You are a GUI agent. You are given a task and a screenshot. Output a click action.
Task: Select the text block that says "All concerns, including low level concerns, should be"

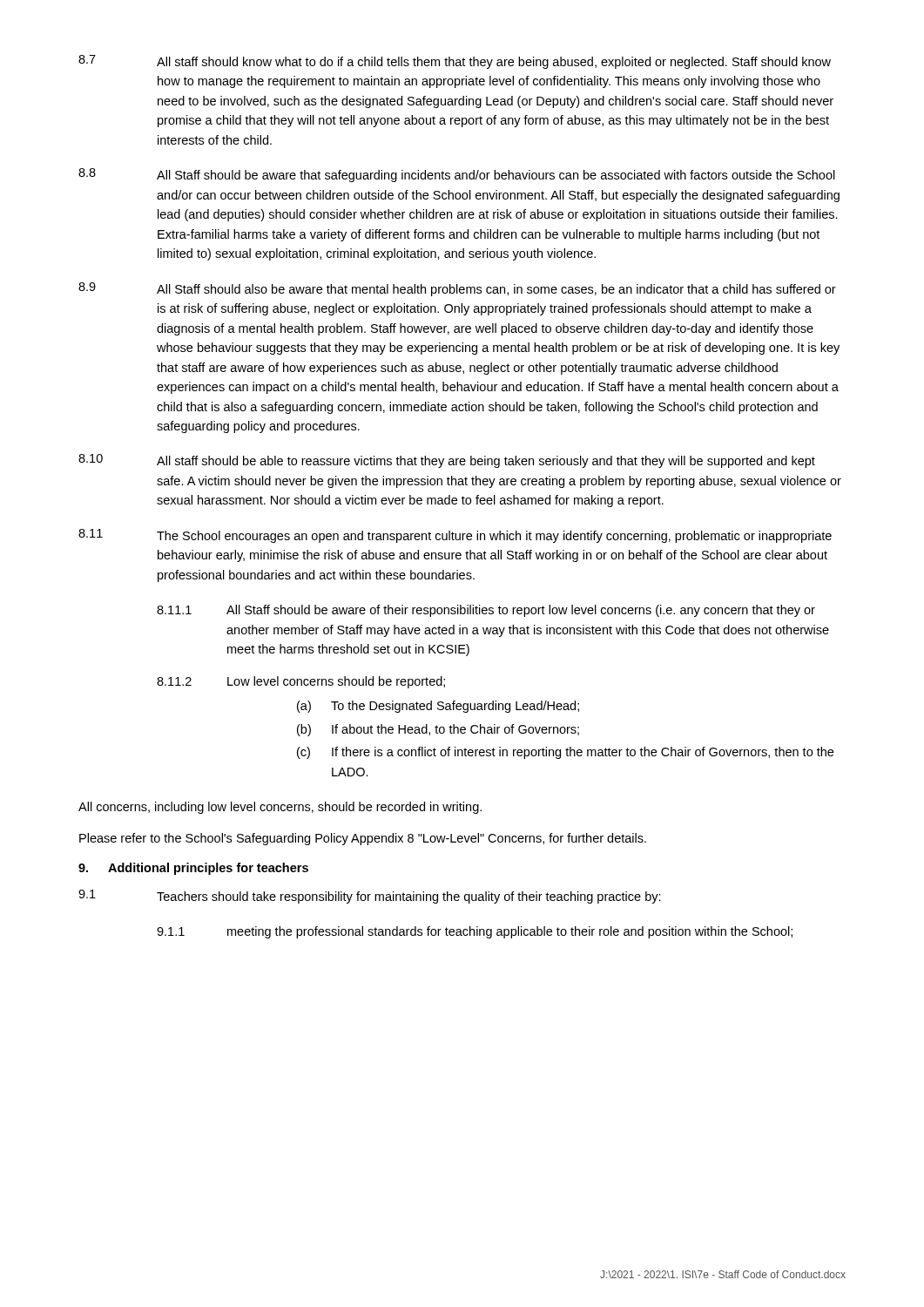(x=281, y=807)
